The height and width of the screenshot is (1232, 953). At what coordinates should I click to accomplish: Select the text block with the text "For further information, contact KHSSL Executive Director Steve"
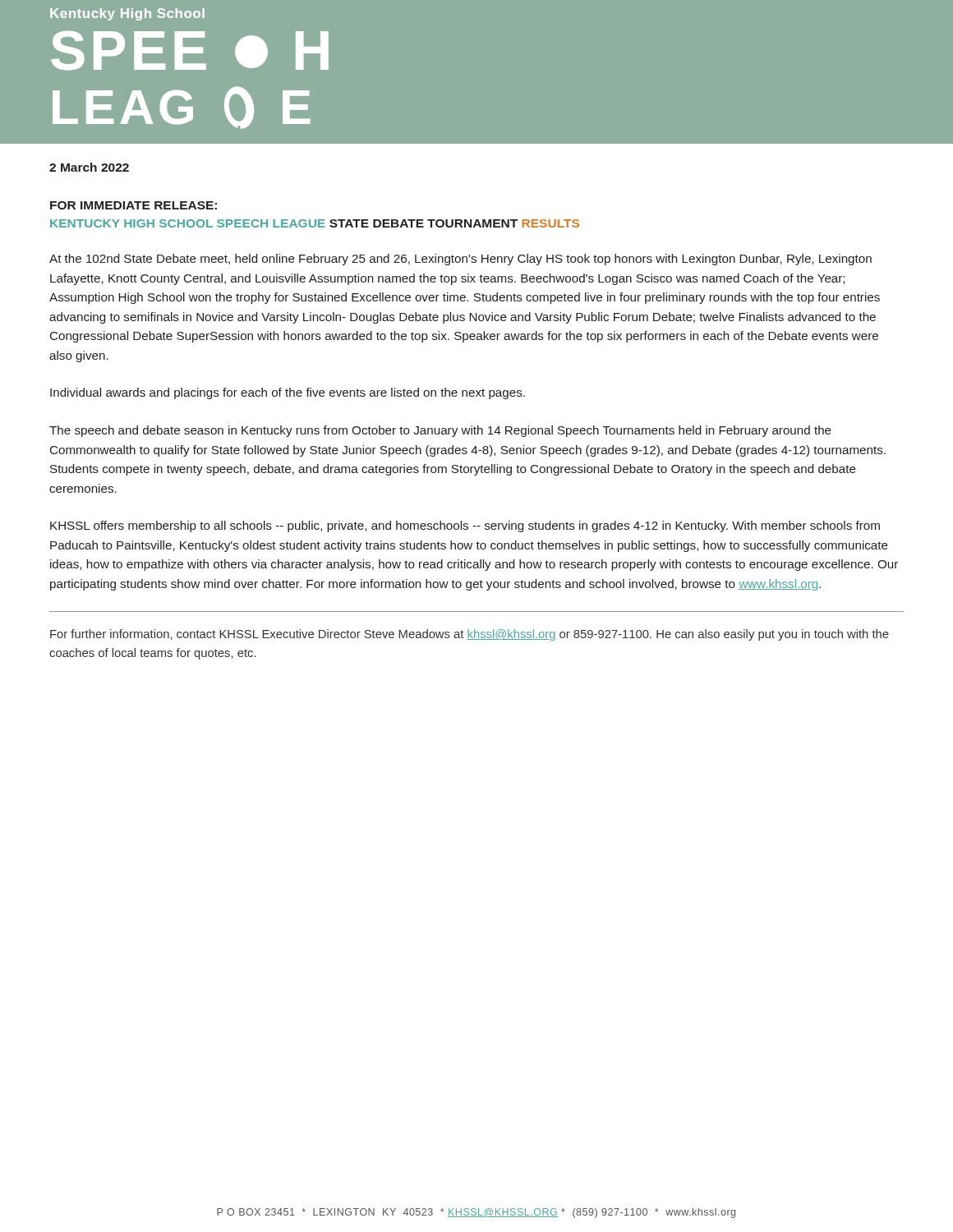469,644
